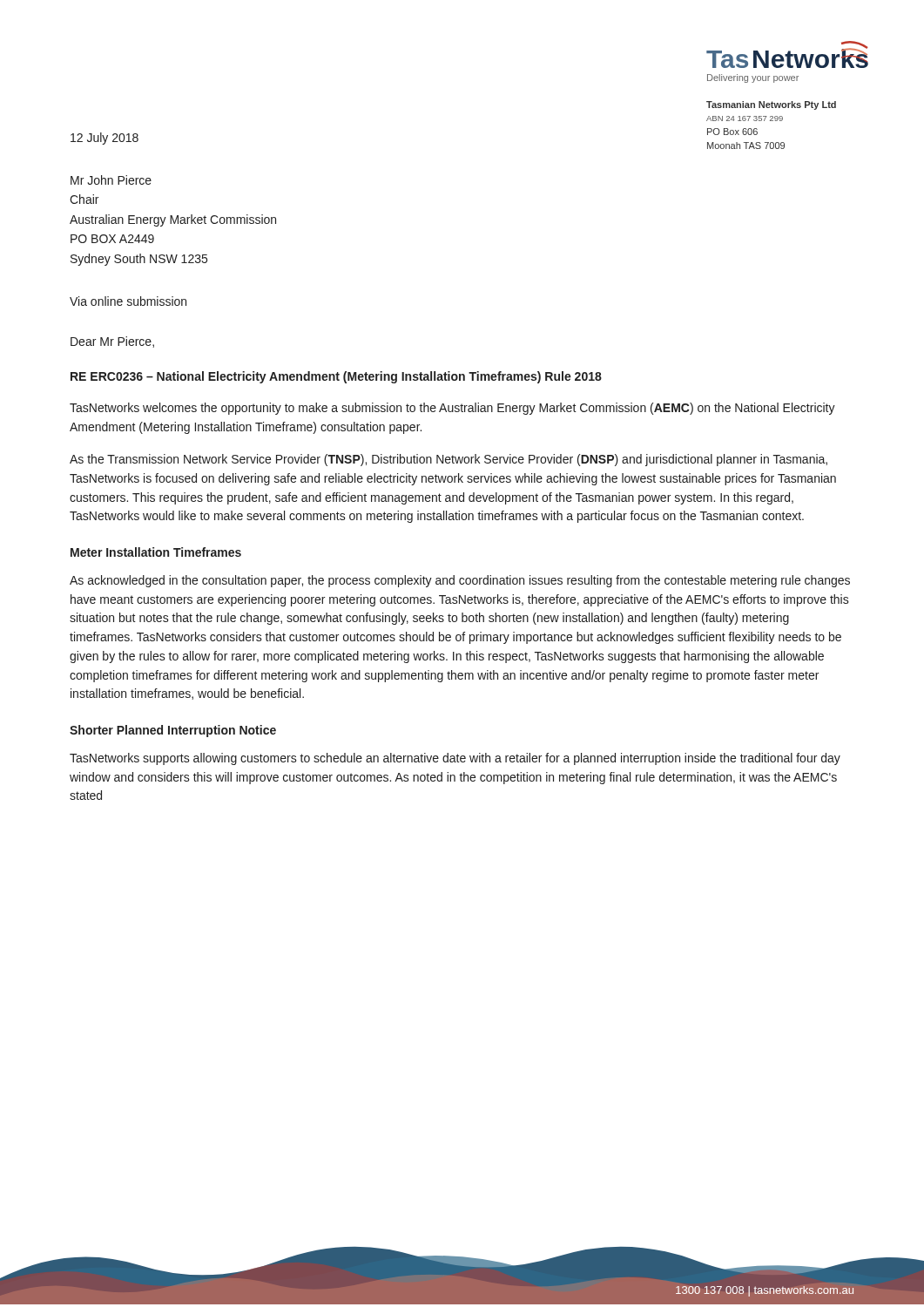
Task: Find the block starting "TasNetworks welcomes the"
Action: click(x=452, y=417)
